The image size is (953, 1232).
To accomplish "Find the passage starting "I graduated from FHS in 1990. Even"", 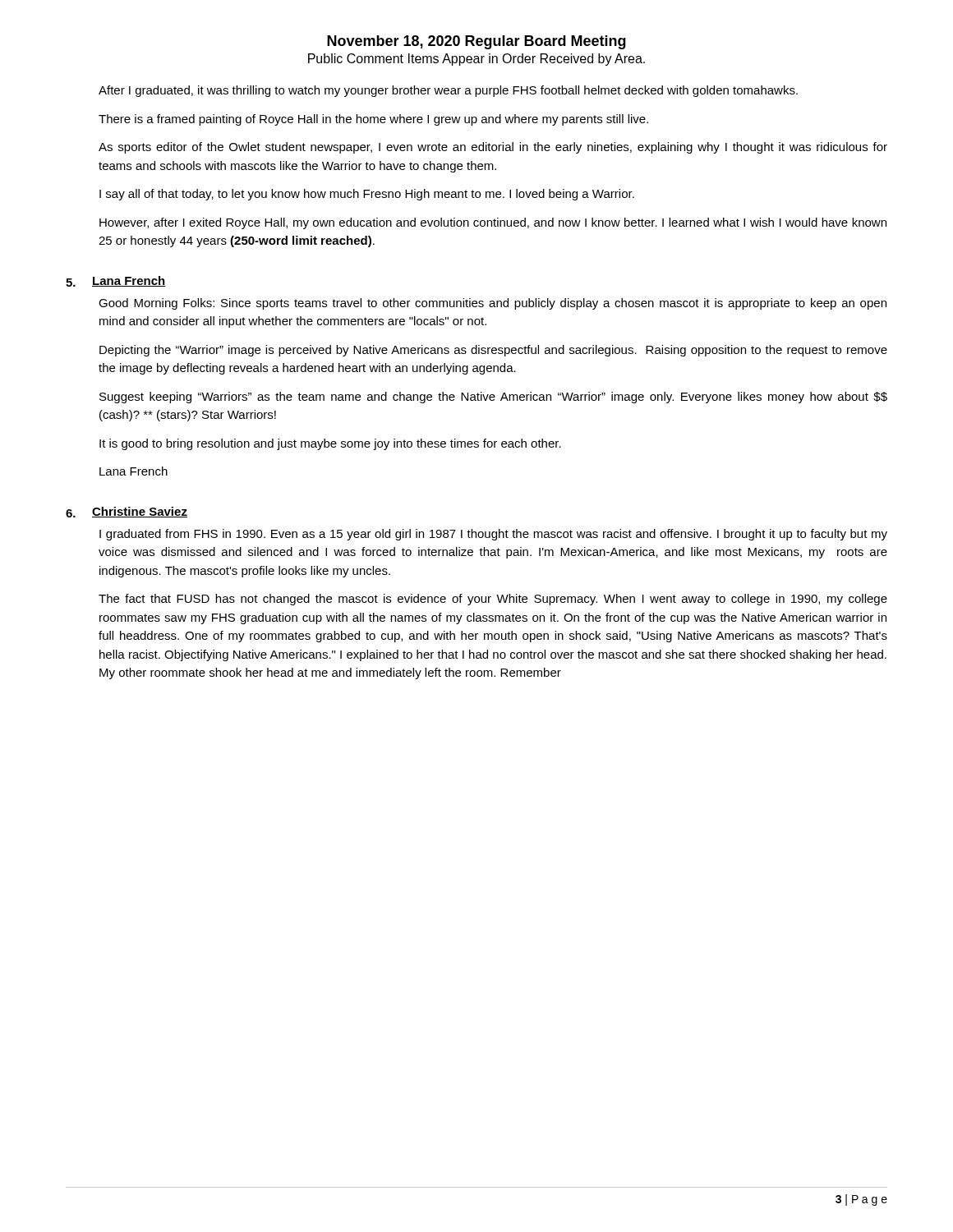I will click(x=493, y=552).
